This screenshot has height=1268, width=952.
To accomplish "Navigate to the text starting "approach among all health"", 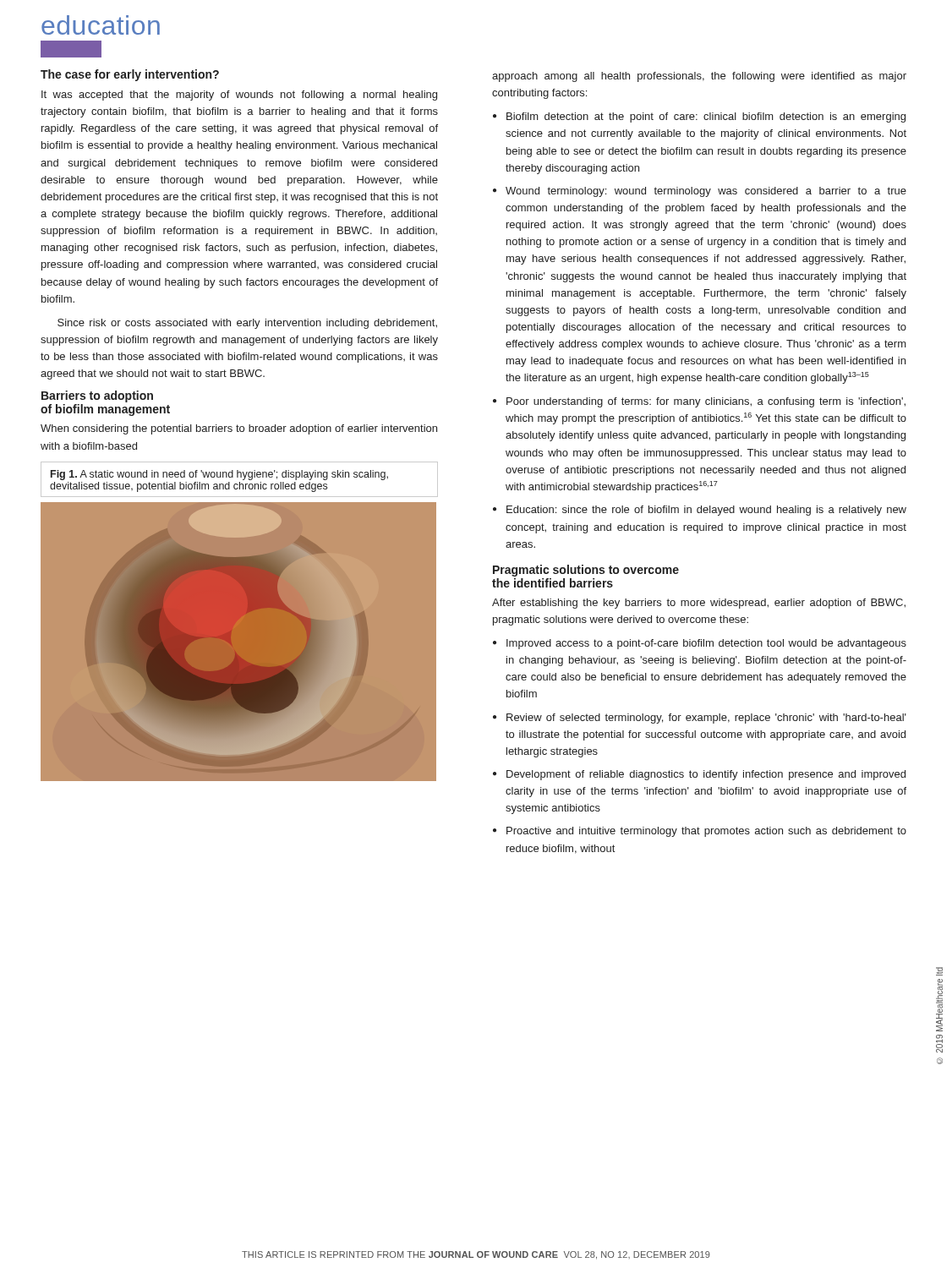I will 699,85.
